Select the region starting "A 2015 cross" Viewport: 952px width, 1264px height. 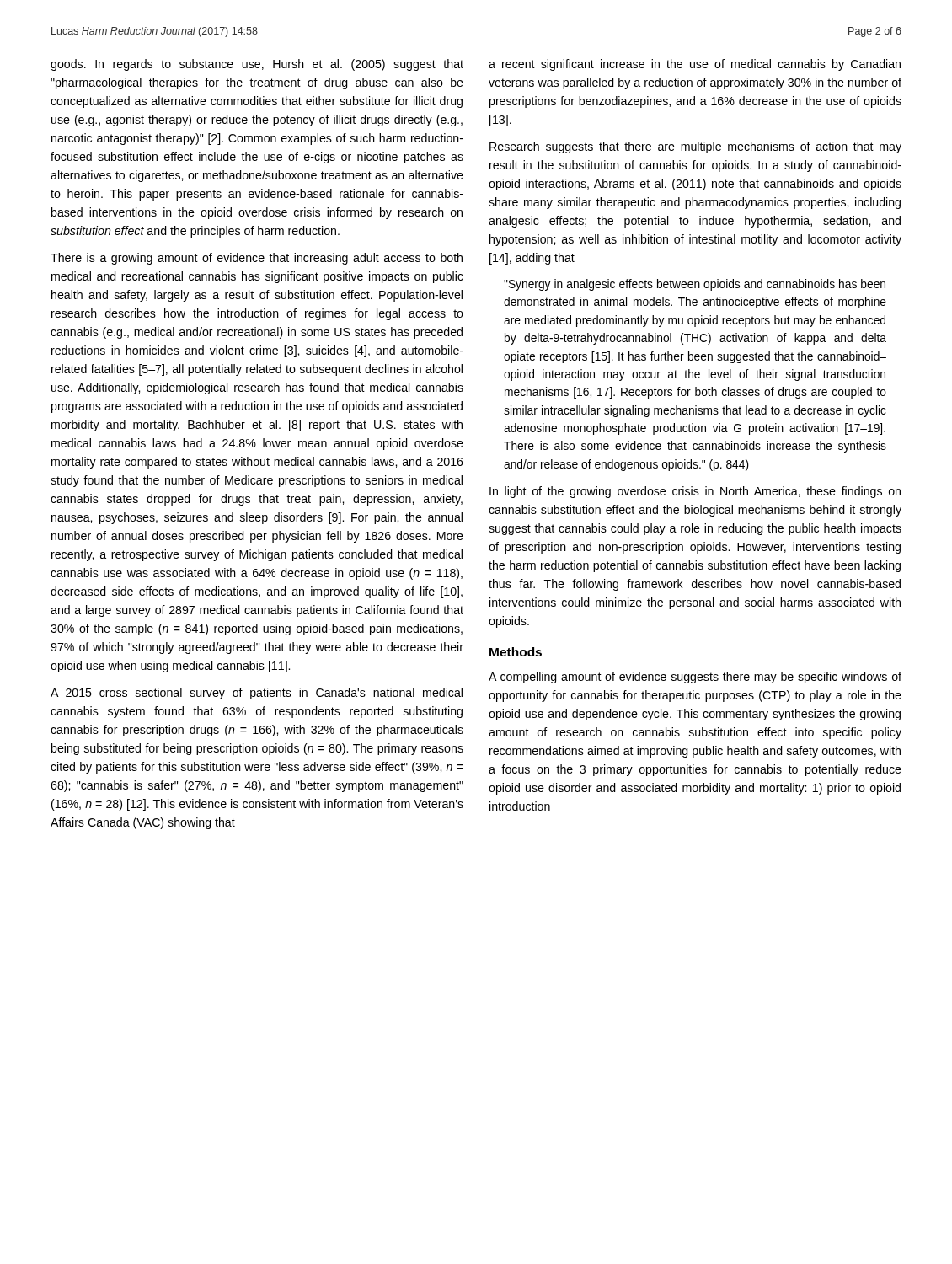click(257, 758)
